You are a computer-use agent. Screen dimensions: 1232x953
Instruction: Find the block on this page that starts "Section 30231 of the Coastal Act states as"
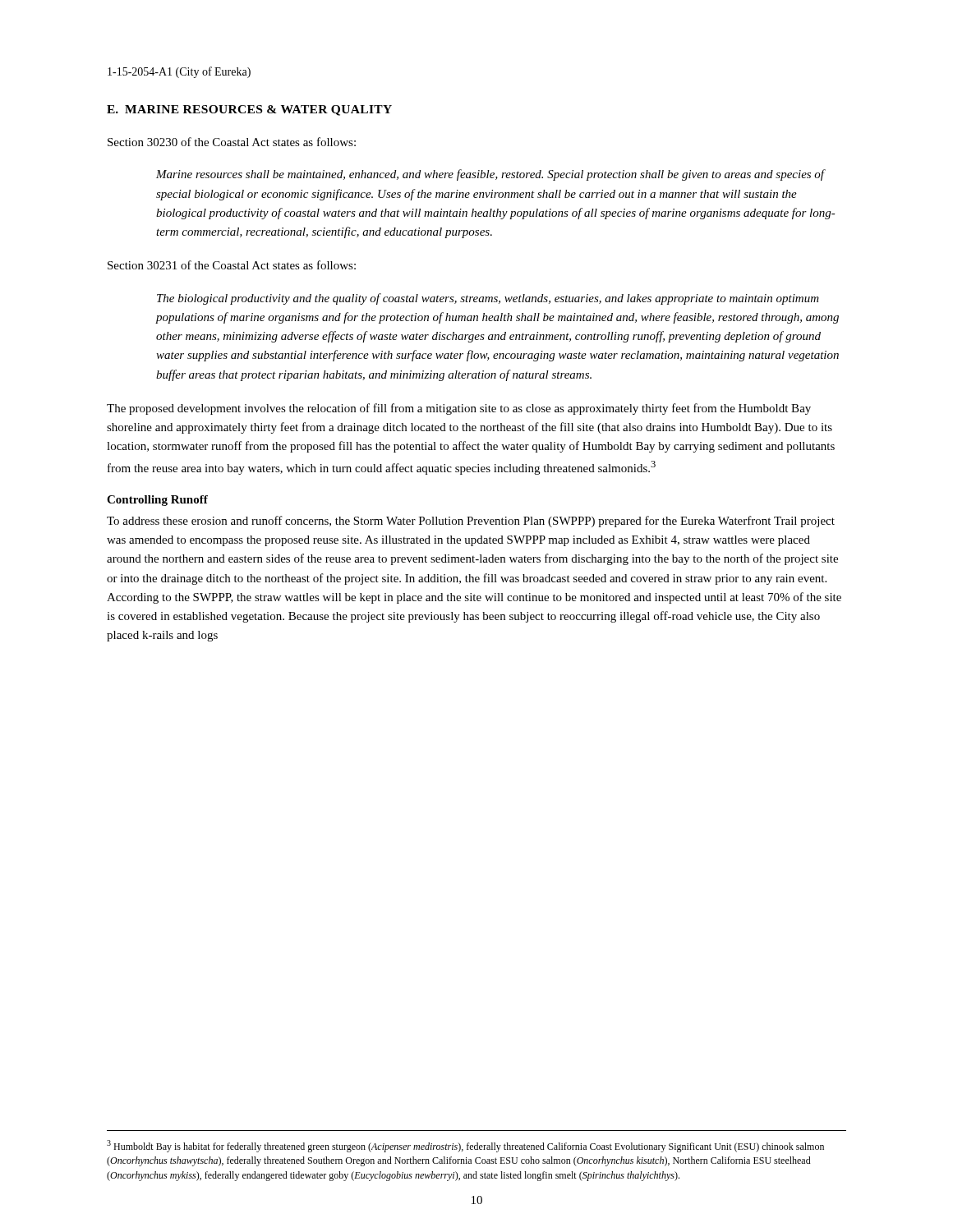pyautogui.click(x=232, y=265)
